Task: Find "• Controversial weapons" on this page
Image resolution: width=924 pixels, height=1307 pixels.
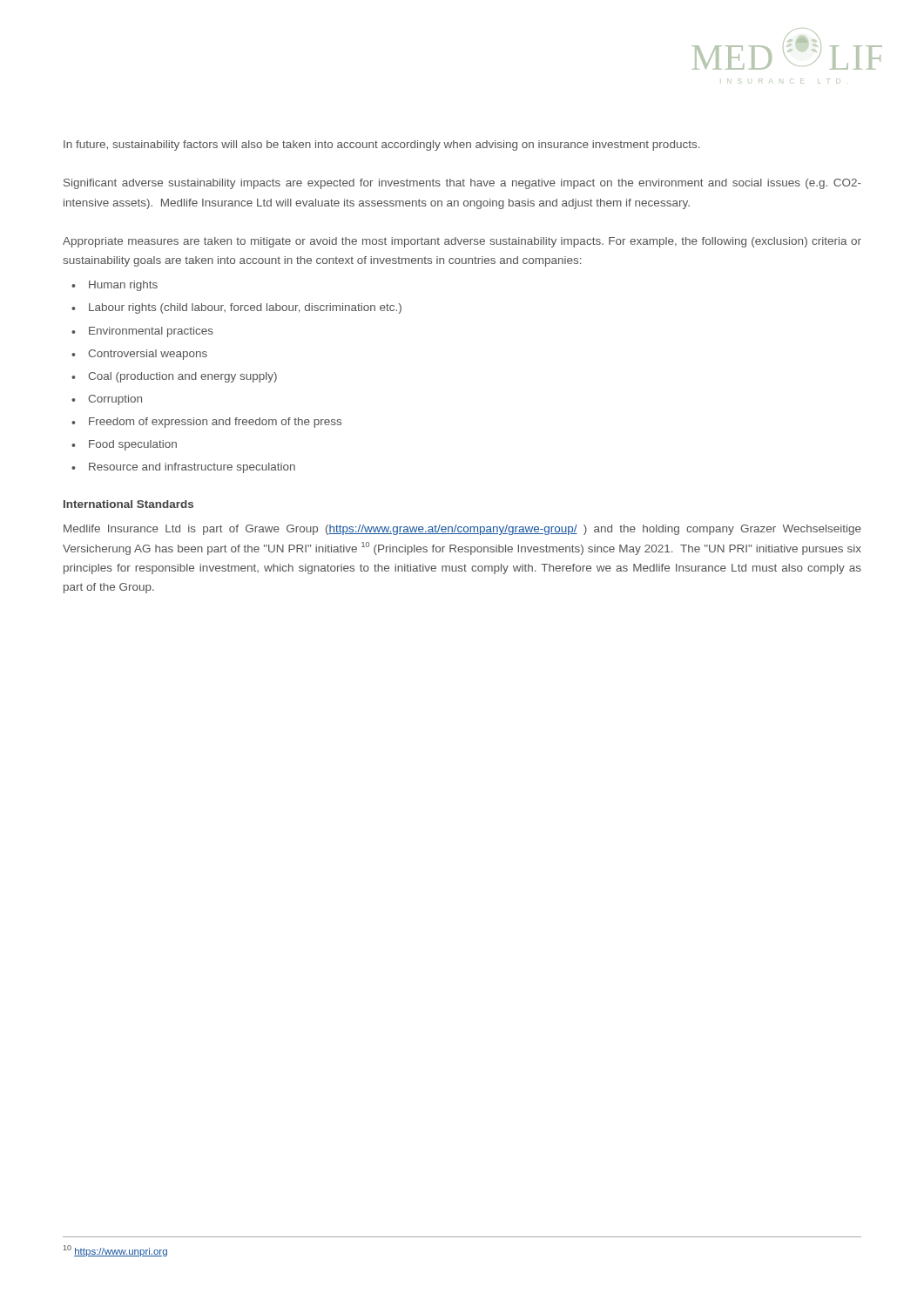Action: tap(139, 354)
